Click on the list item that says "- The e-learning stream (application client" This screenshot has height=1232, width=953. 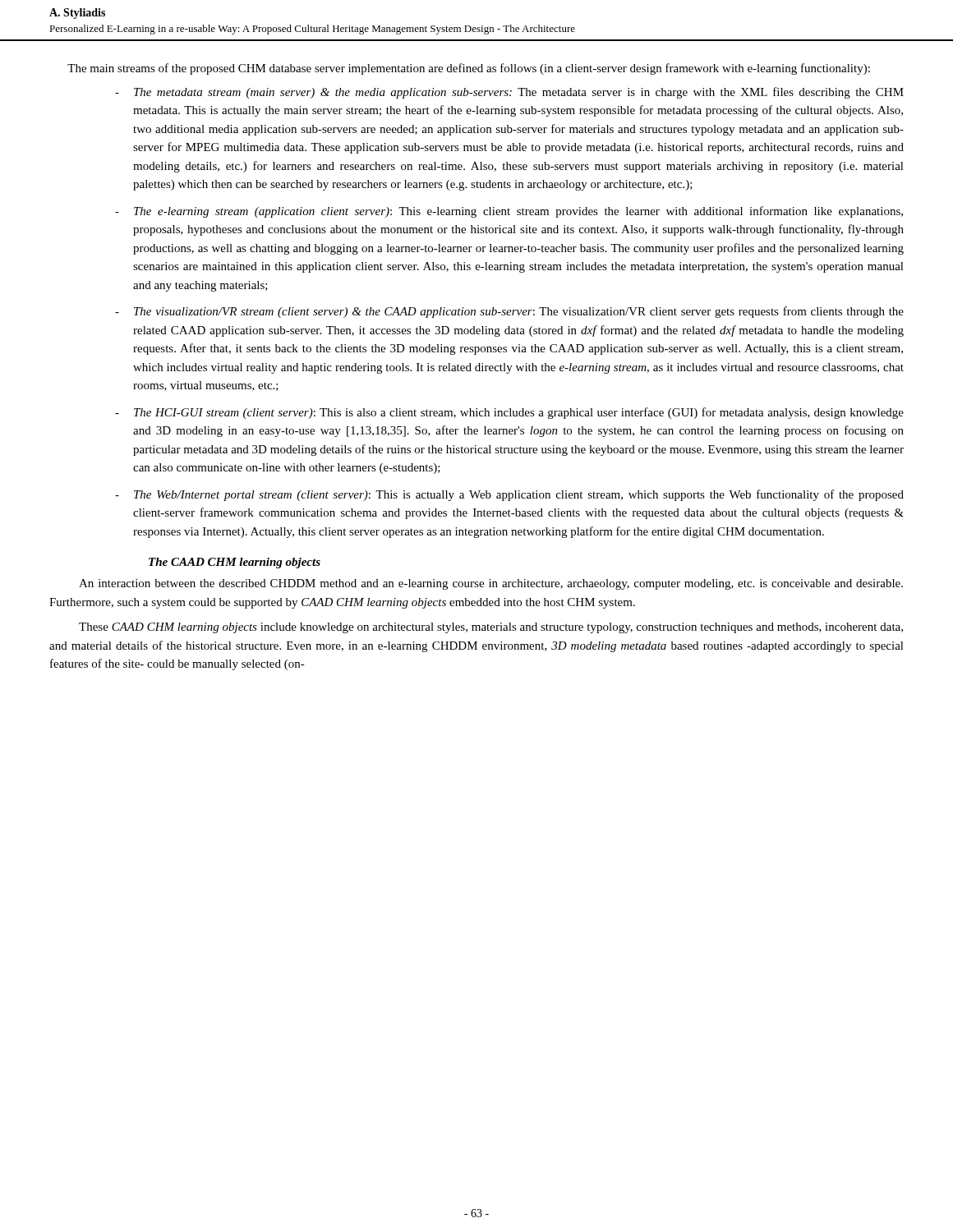(509, 248)
